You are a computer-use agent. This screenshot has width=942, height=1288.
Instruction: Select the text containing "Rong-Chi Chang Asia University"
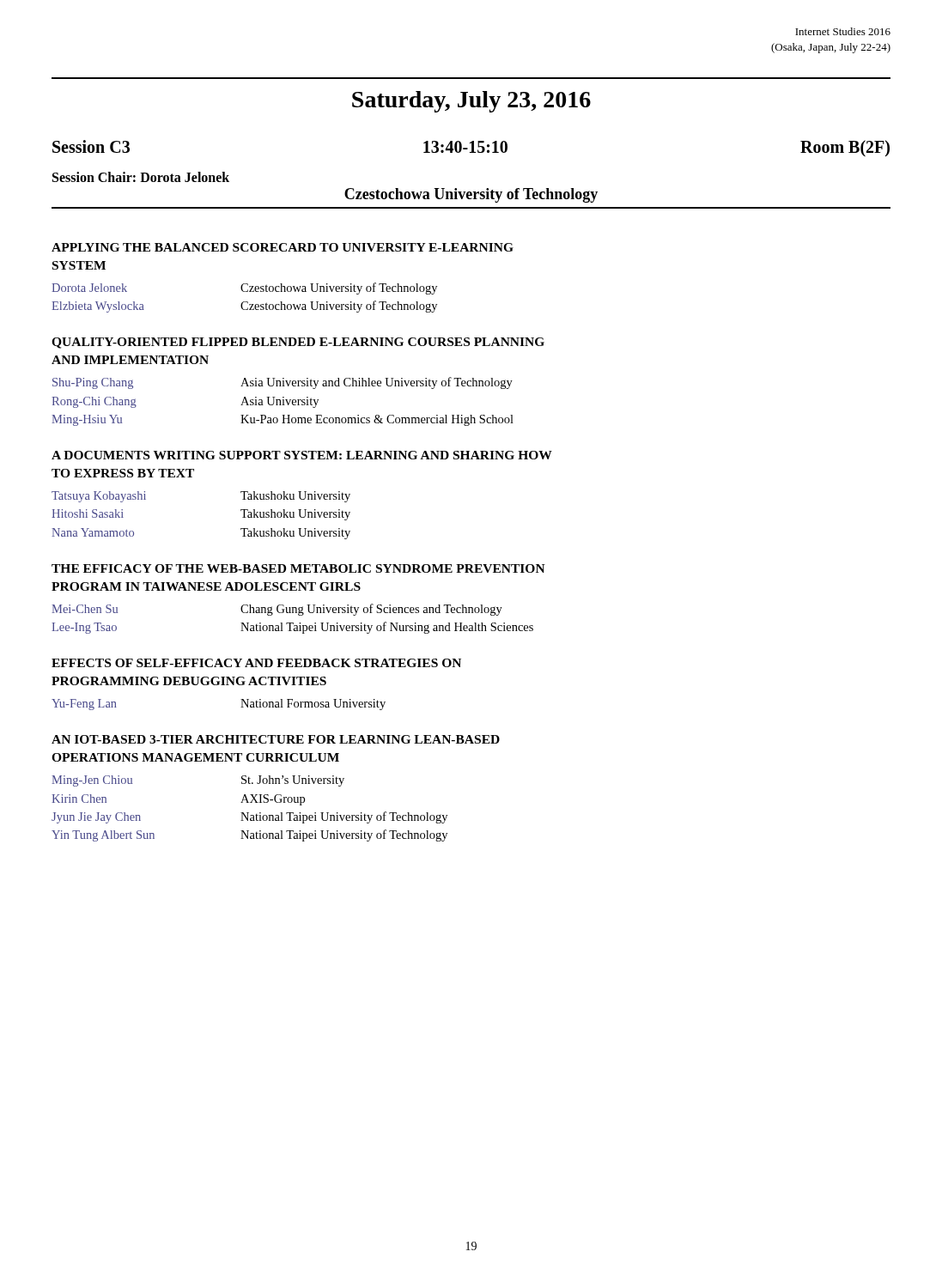tap(93, 402)
